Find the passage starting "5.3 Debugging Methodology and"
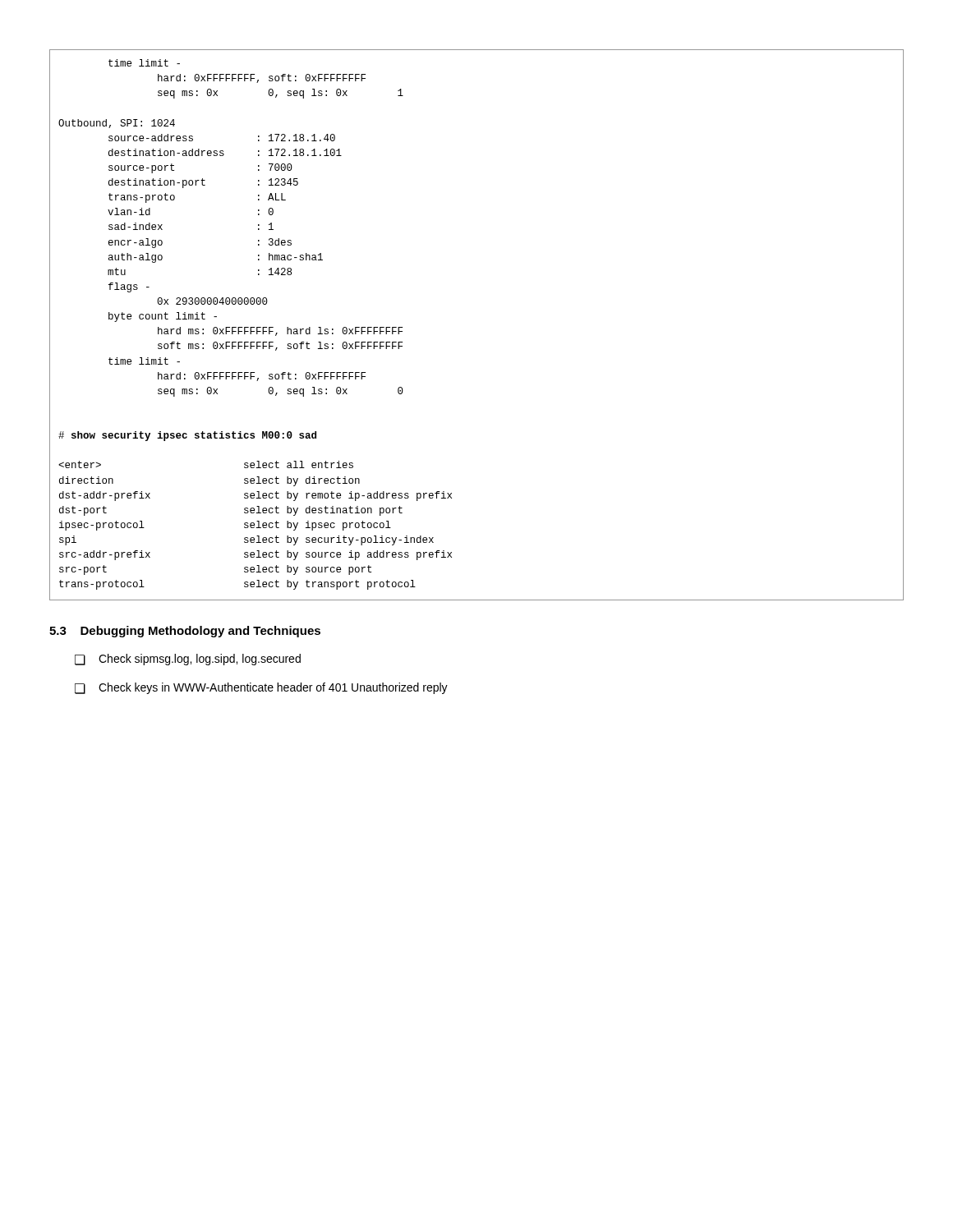The width and height of the screenshot is (953, 1232). tap(185, 630)
